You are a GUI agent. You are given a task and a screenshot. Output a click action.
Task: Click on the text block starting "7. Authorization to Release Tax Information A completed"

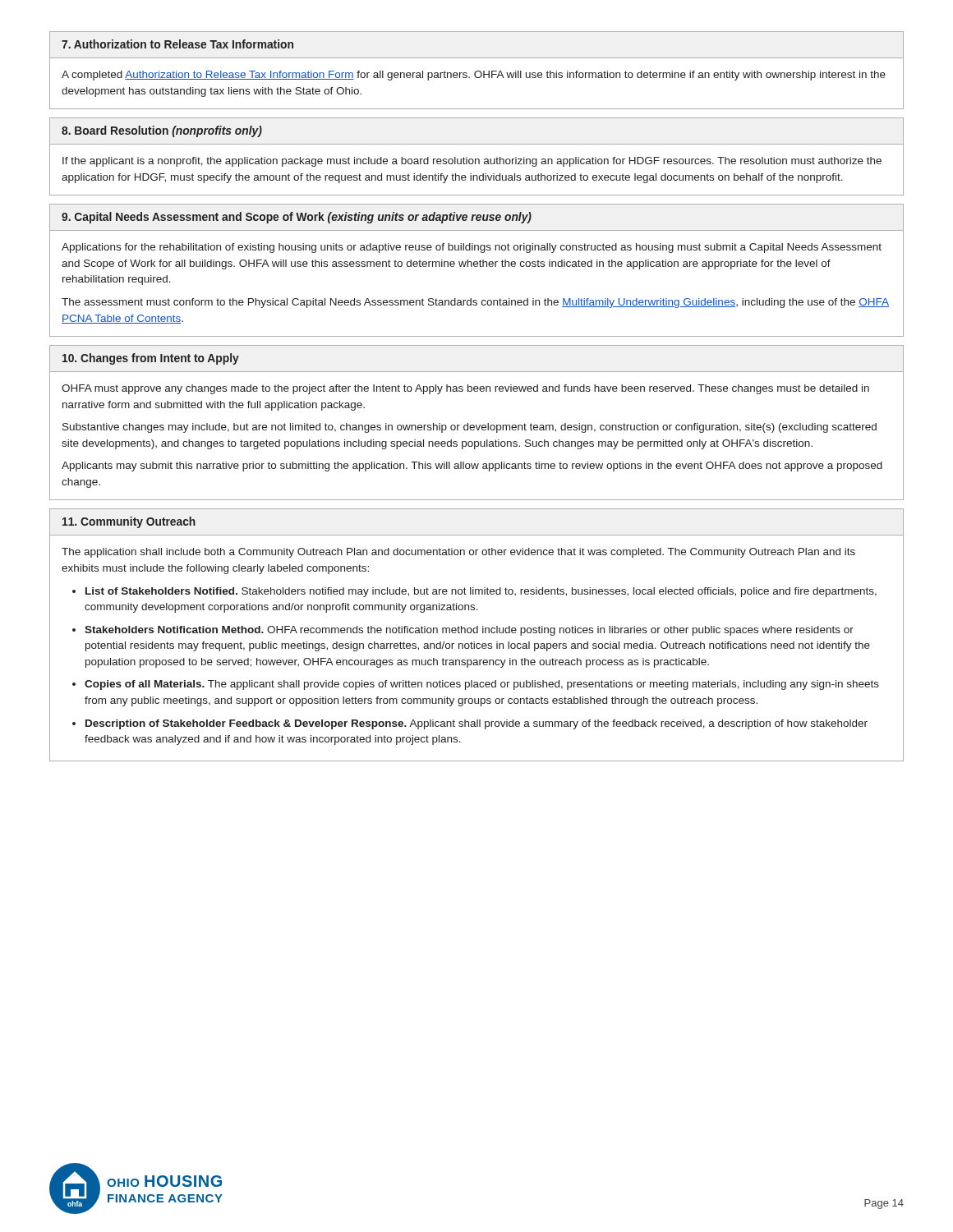click(476, 70)
